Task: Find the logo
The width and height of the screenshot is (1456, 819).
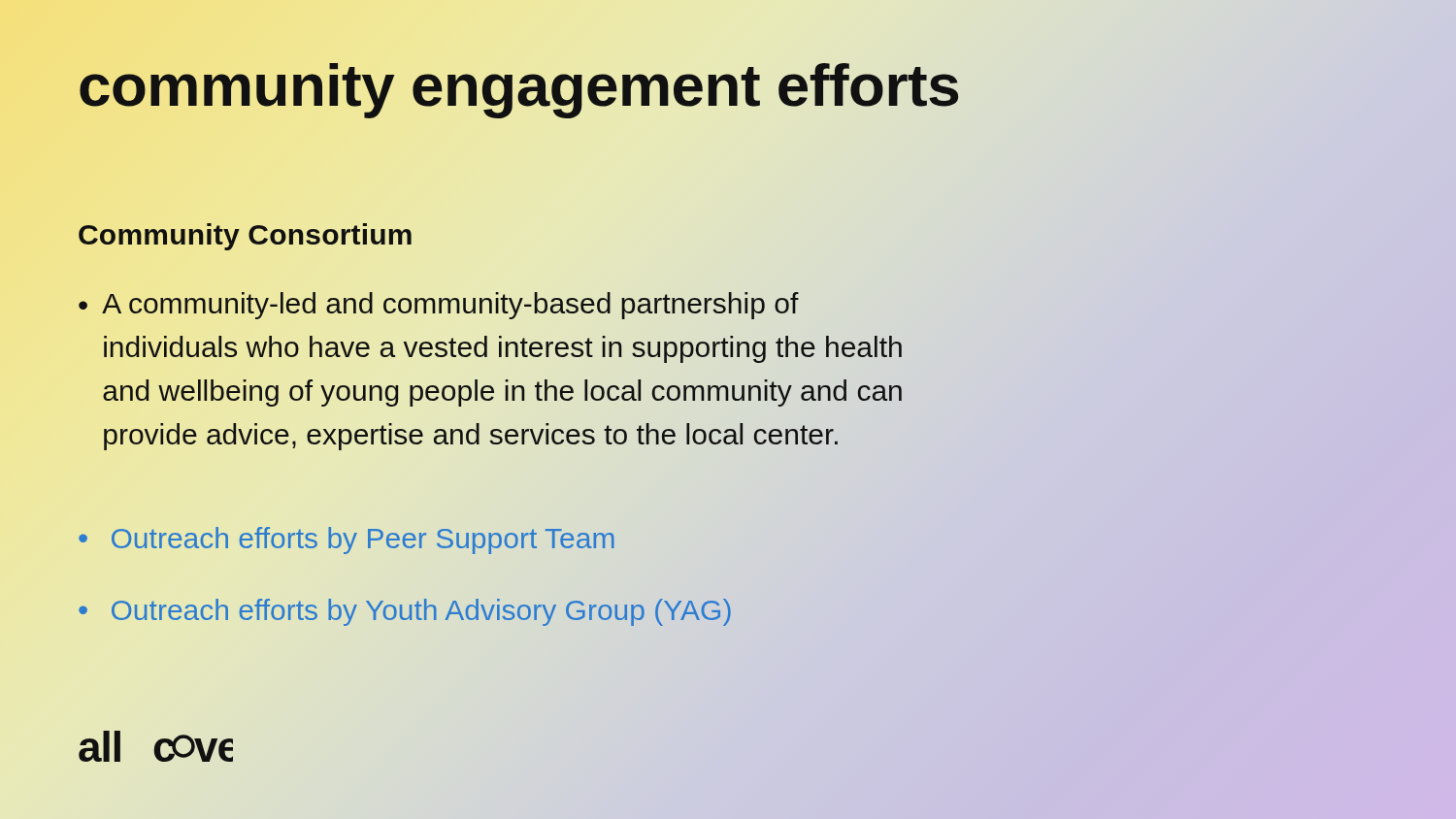Action: click(x=155, y=751)
